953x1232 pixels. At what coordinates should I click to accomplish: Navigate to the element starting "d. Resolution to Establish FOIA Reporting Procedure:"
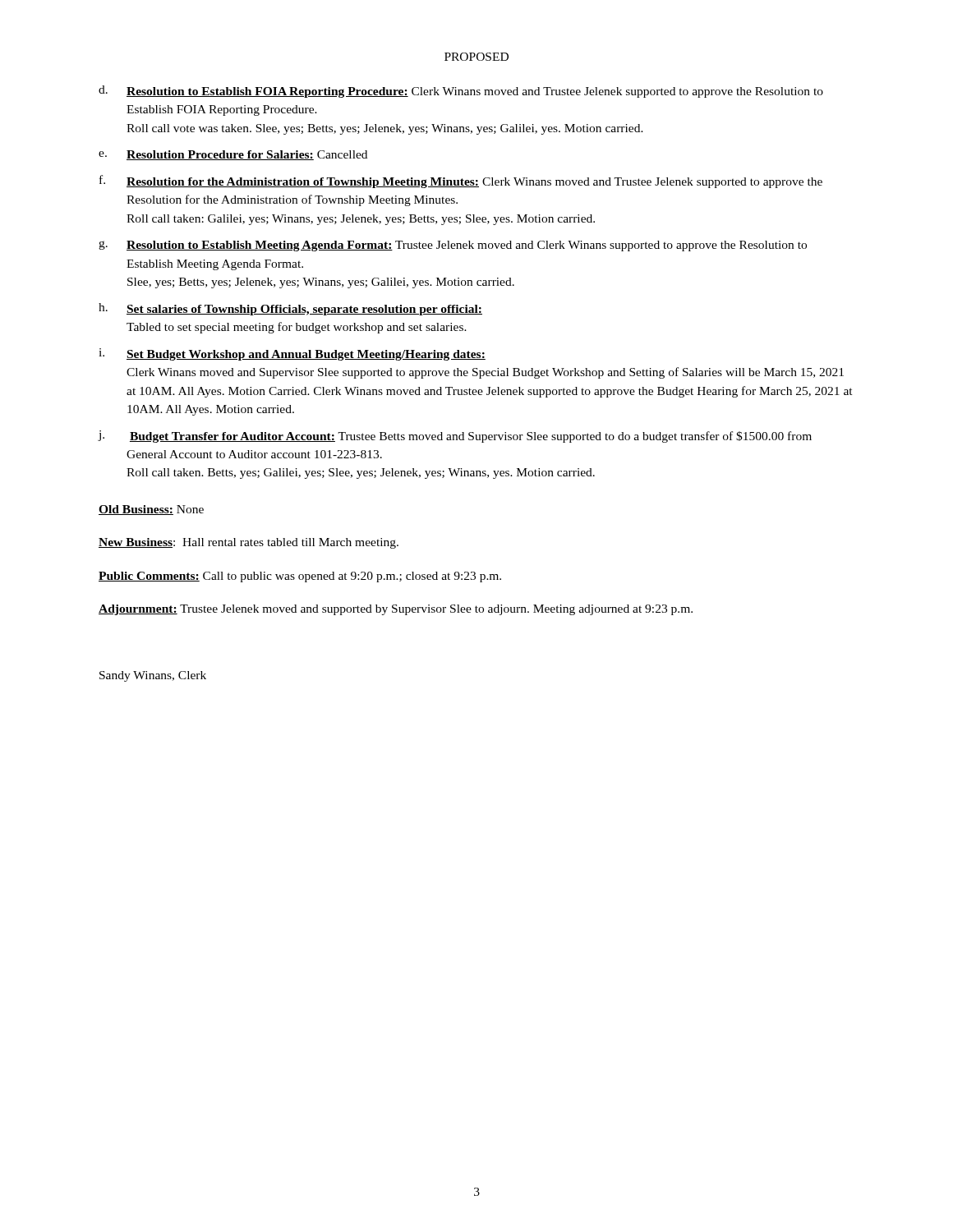coord(461,92)
